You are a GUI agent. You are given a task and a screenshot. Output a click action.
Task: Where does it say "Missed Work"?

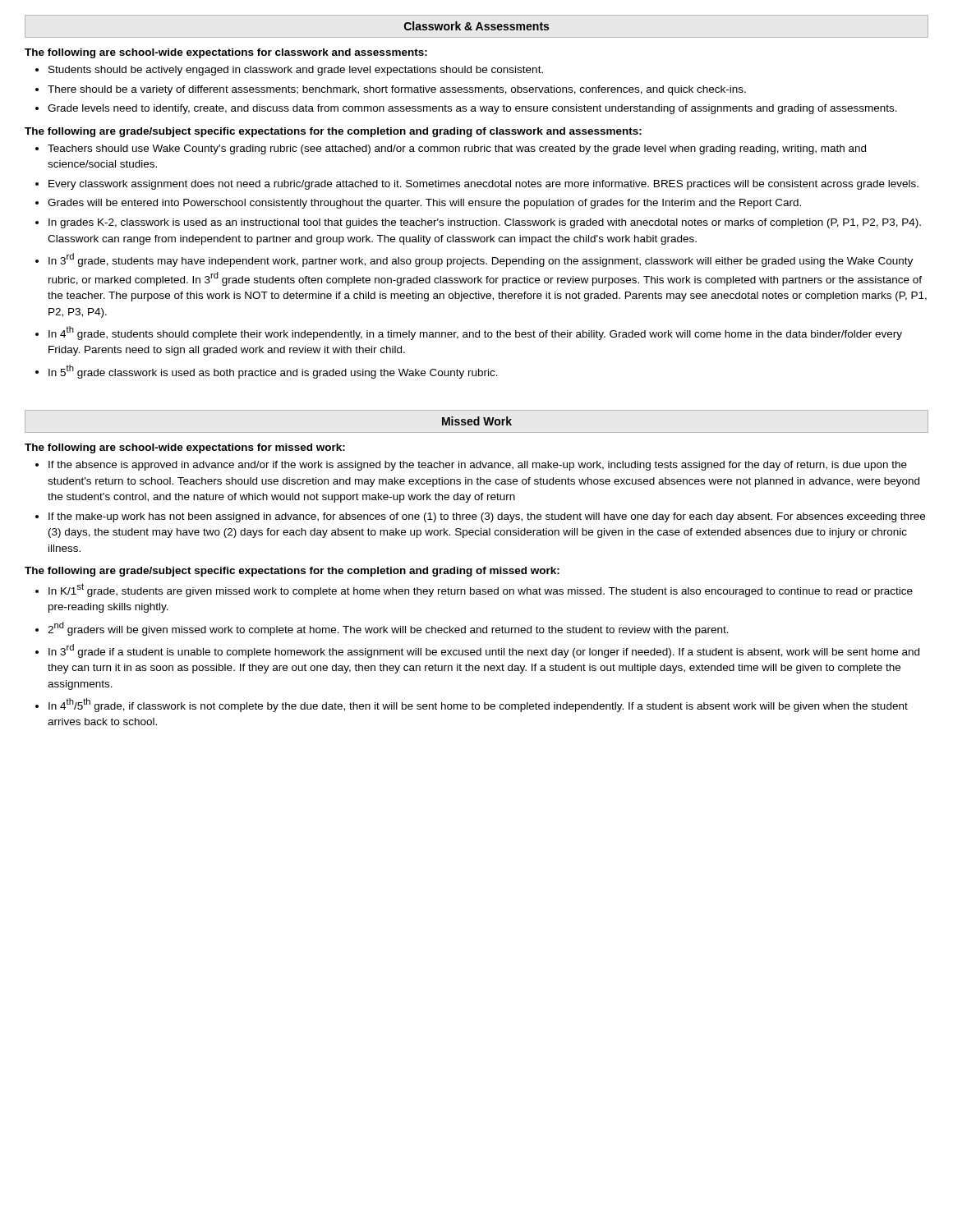pos(476,421)
